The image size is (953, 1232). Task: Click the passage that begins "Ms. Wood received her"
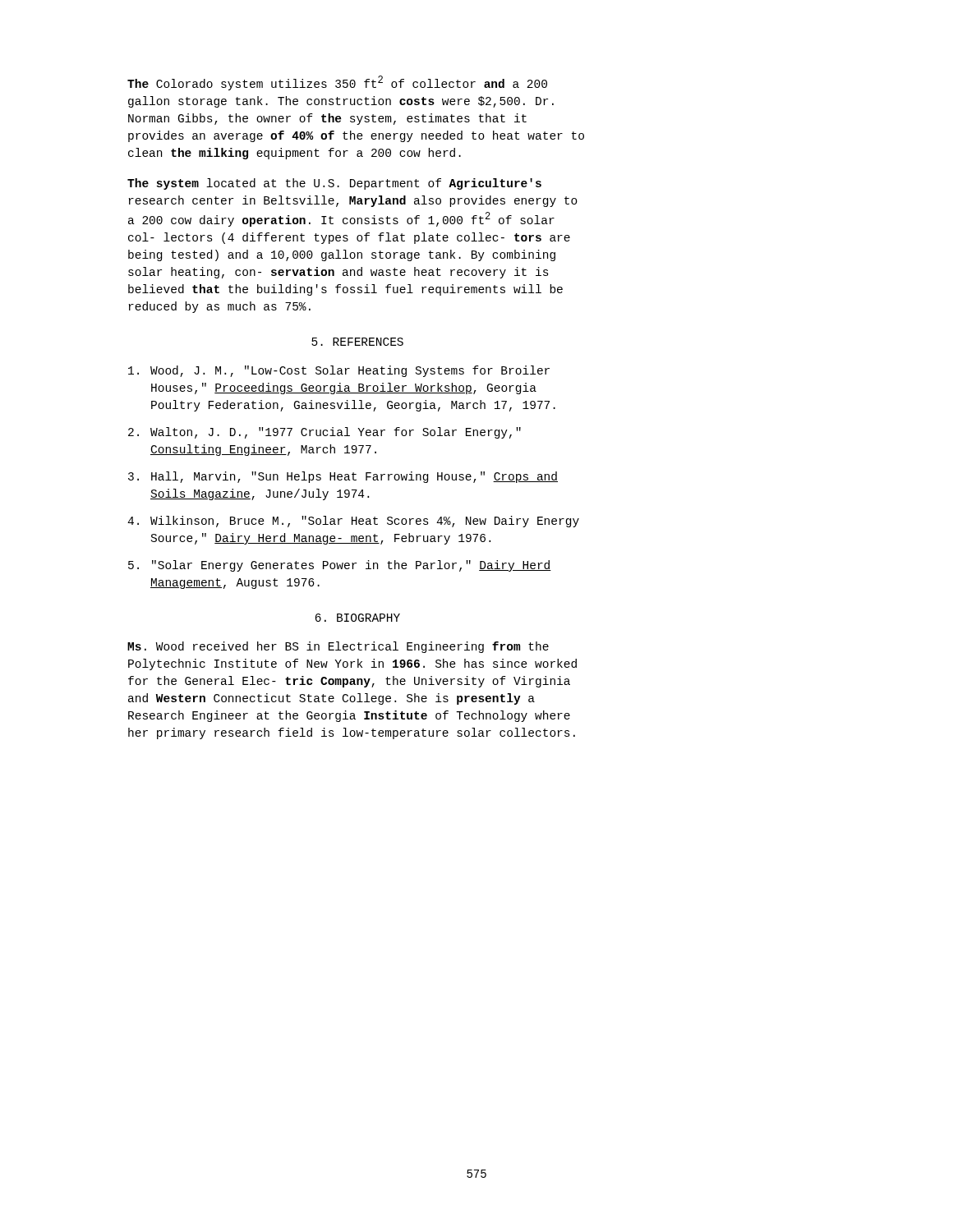[x=353, y=690]
